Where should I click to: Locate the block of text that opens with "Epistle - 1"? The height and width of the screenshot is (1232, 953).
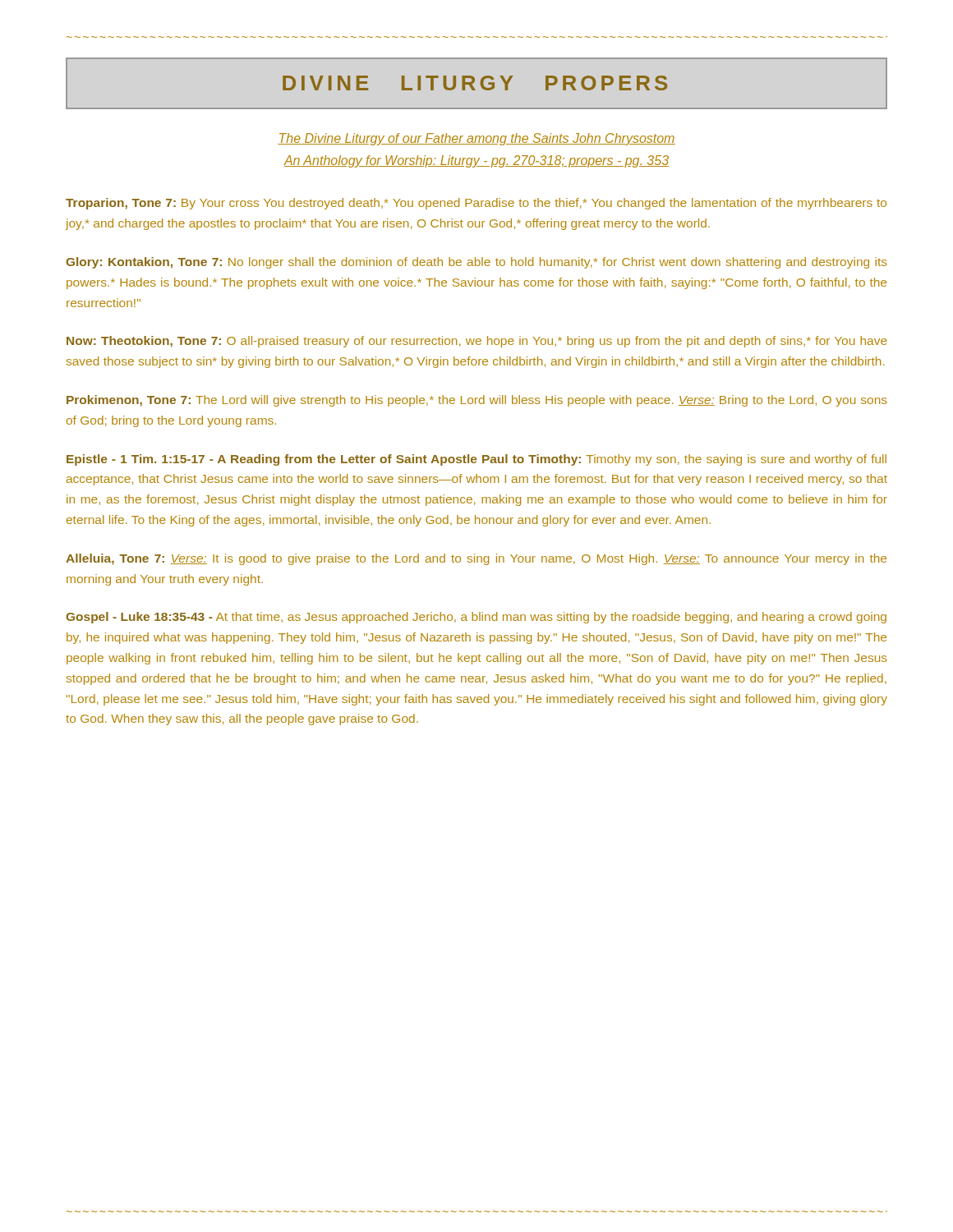(476, 489)
